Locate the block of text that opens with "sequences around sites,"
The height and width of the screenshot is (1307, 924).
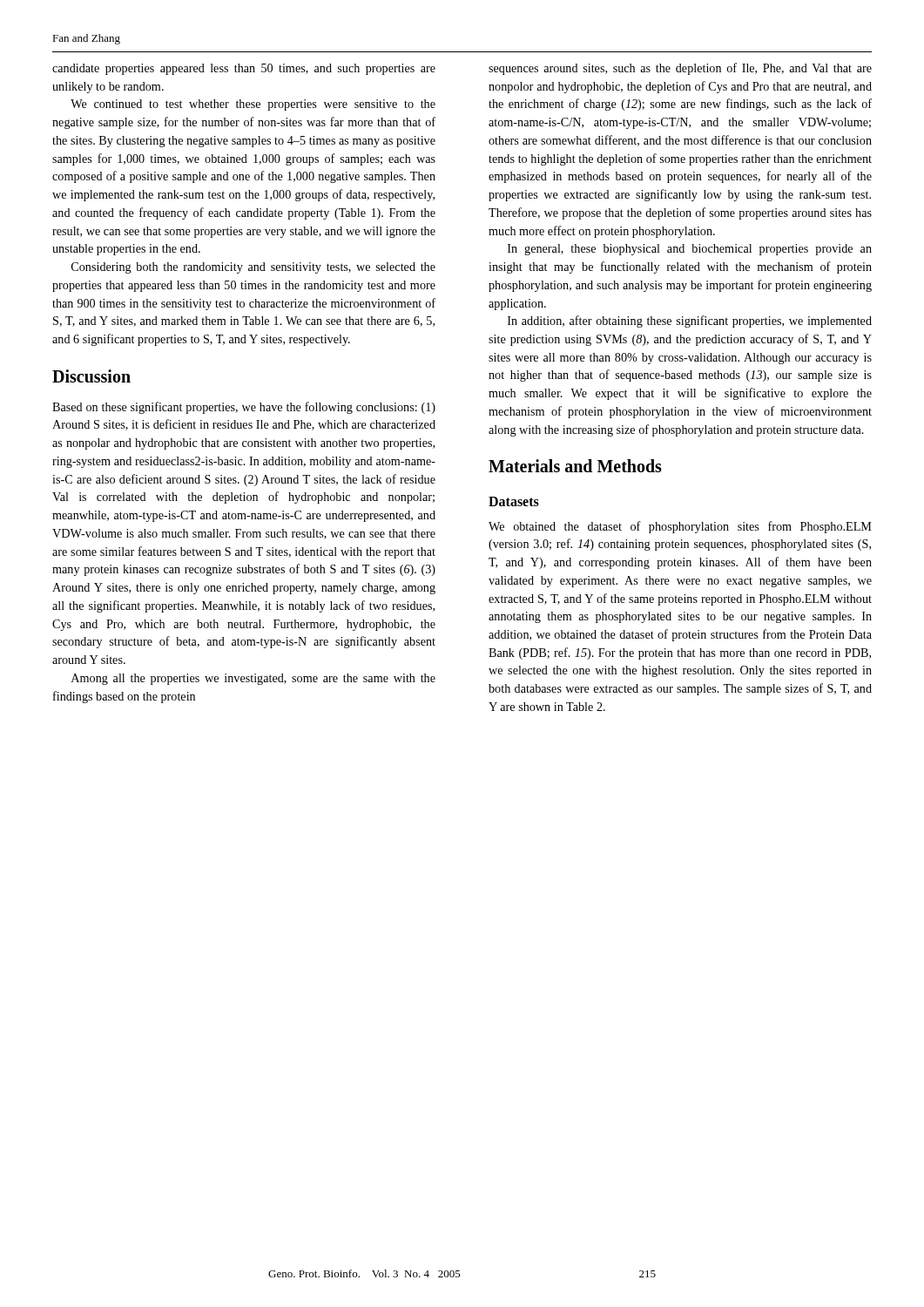pos(680,249)
